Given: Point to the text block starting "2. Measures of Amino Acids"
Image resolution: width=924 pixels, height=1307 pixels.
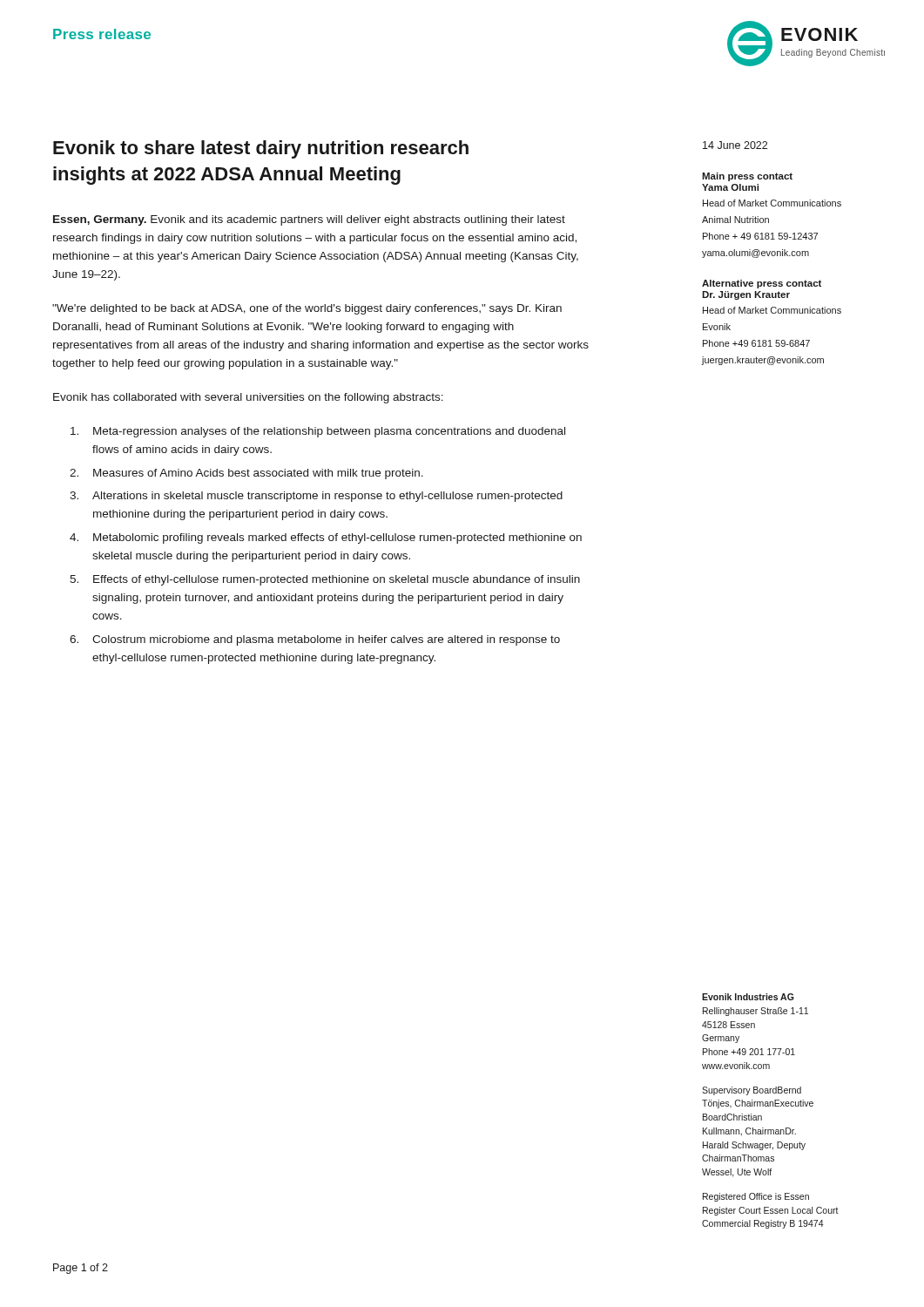Looking at the screenshot, I should pyautogui.click(x=331, y=473).
